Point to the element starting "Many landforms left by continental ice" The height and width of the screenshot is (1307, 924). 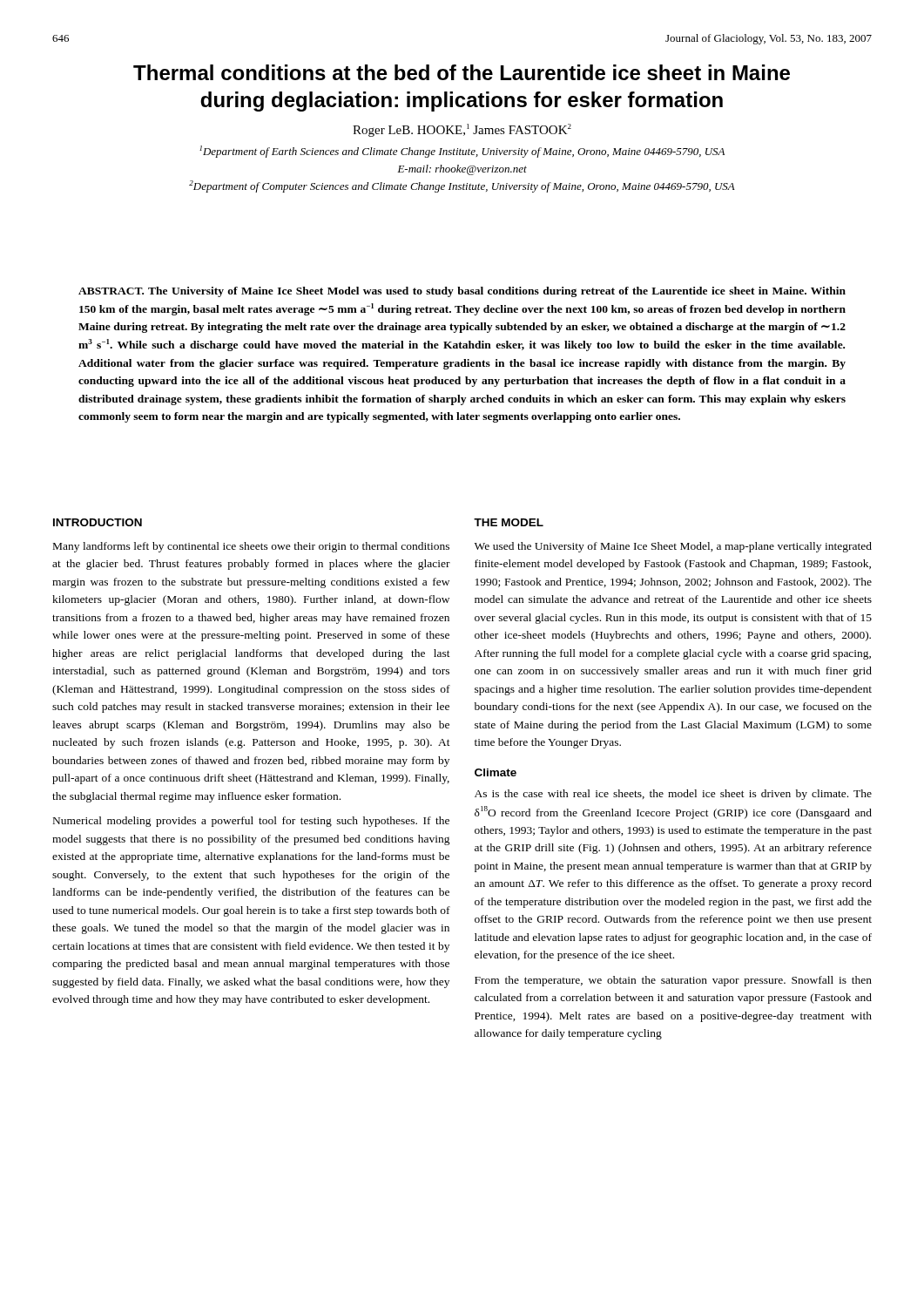(251, 773)
